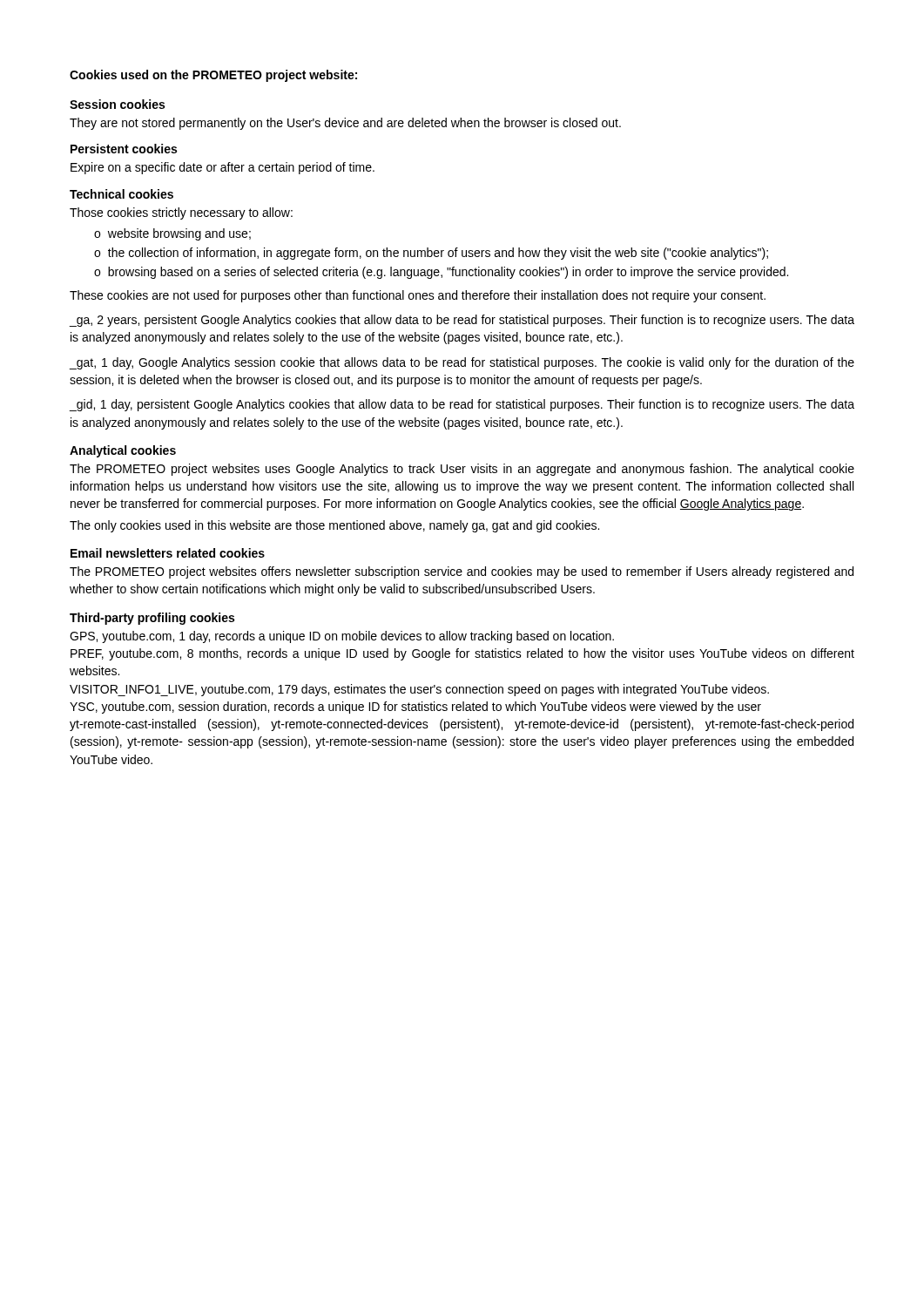Screen dimensions: 1307x924
Task: Select the text starting "_ga, 2 years, persistent Google Analytics"
Action: point(462,329)
